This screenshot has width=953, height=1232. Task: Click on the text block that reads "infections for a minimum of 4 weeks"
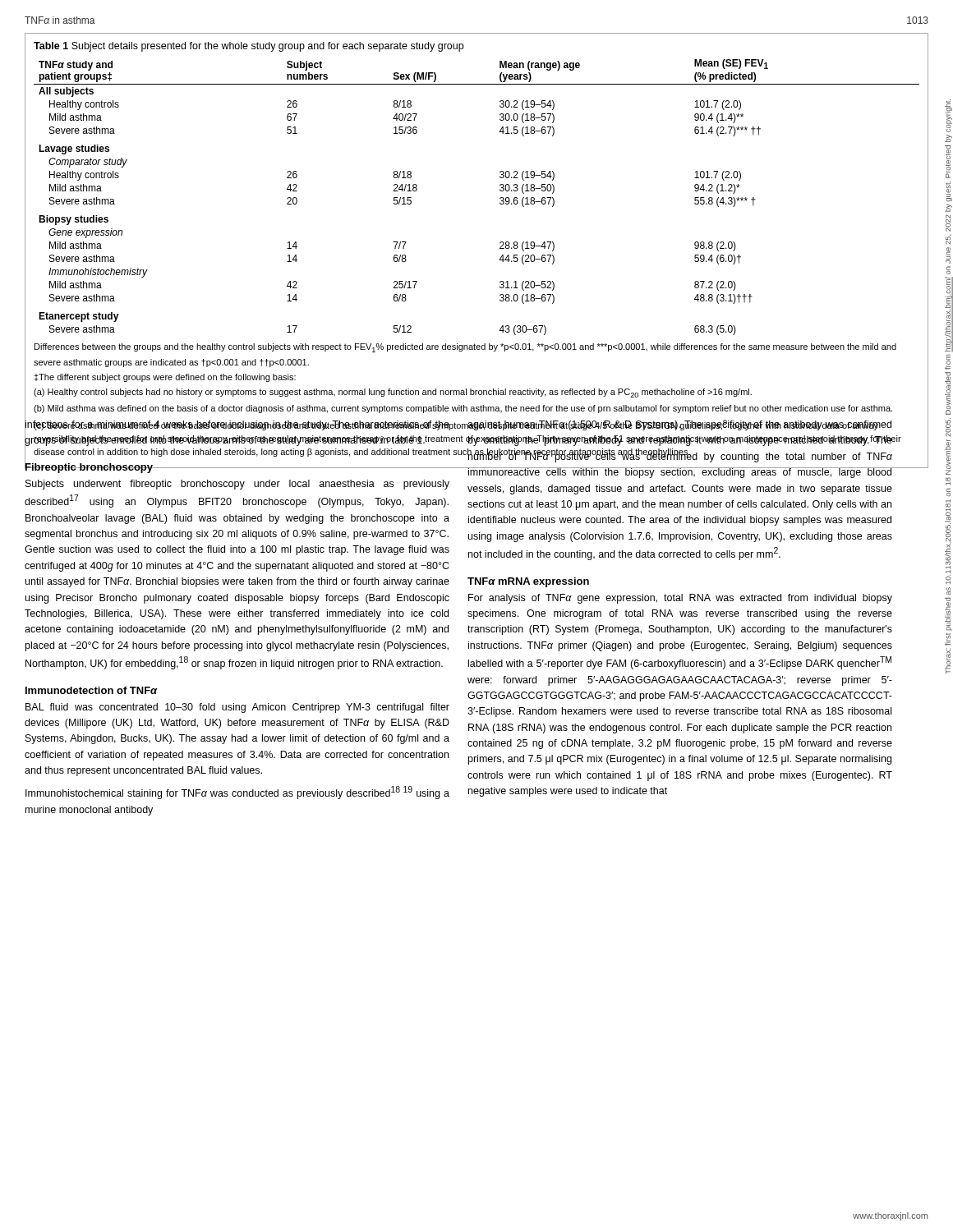click(x=237, y=433)
